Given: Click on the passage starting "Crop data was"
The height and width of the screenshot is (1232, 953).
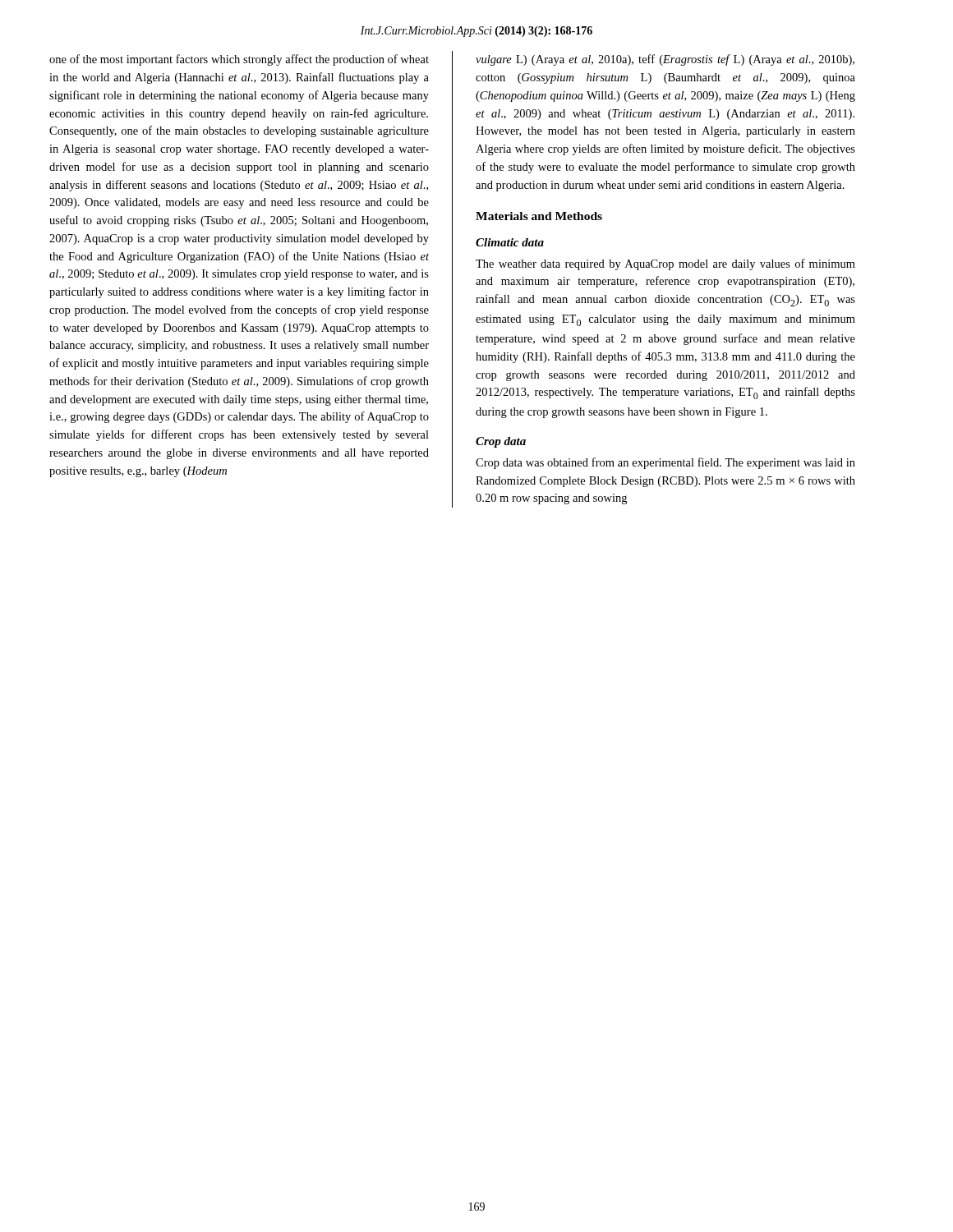Looking at the screenshot, I should click(665, 480).
